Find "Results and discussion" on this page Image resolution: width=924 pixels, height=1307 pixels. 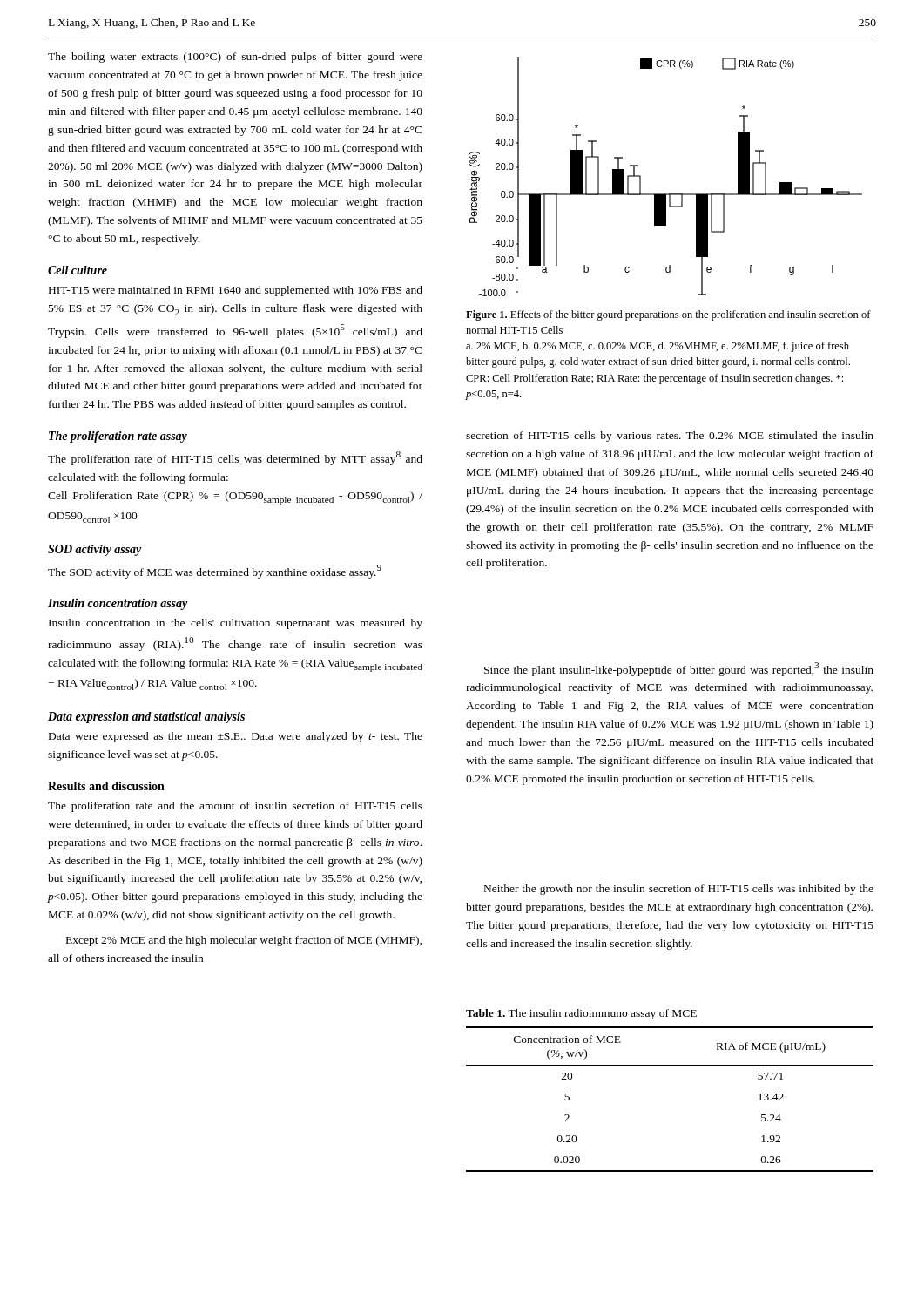(106, 786)
